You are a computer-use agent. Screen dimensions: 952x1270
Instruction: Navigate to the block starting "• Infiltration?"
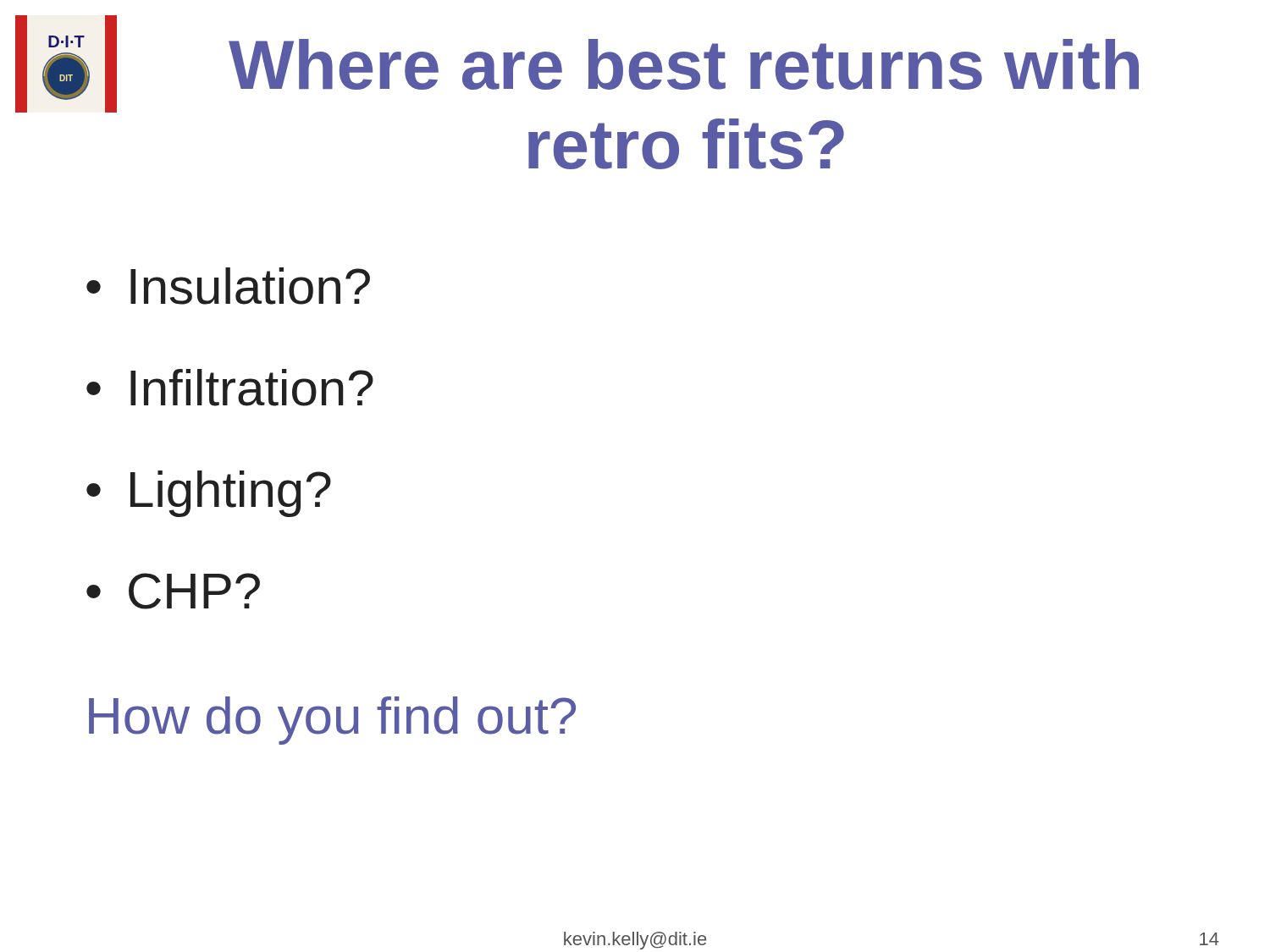tap(230, 388)
